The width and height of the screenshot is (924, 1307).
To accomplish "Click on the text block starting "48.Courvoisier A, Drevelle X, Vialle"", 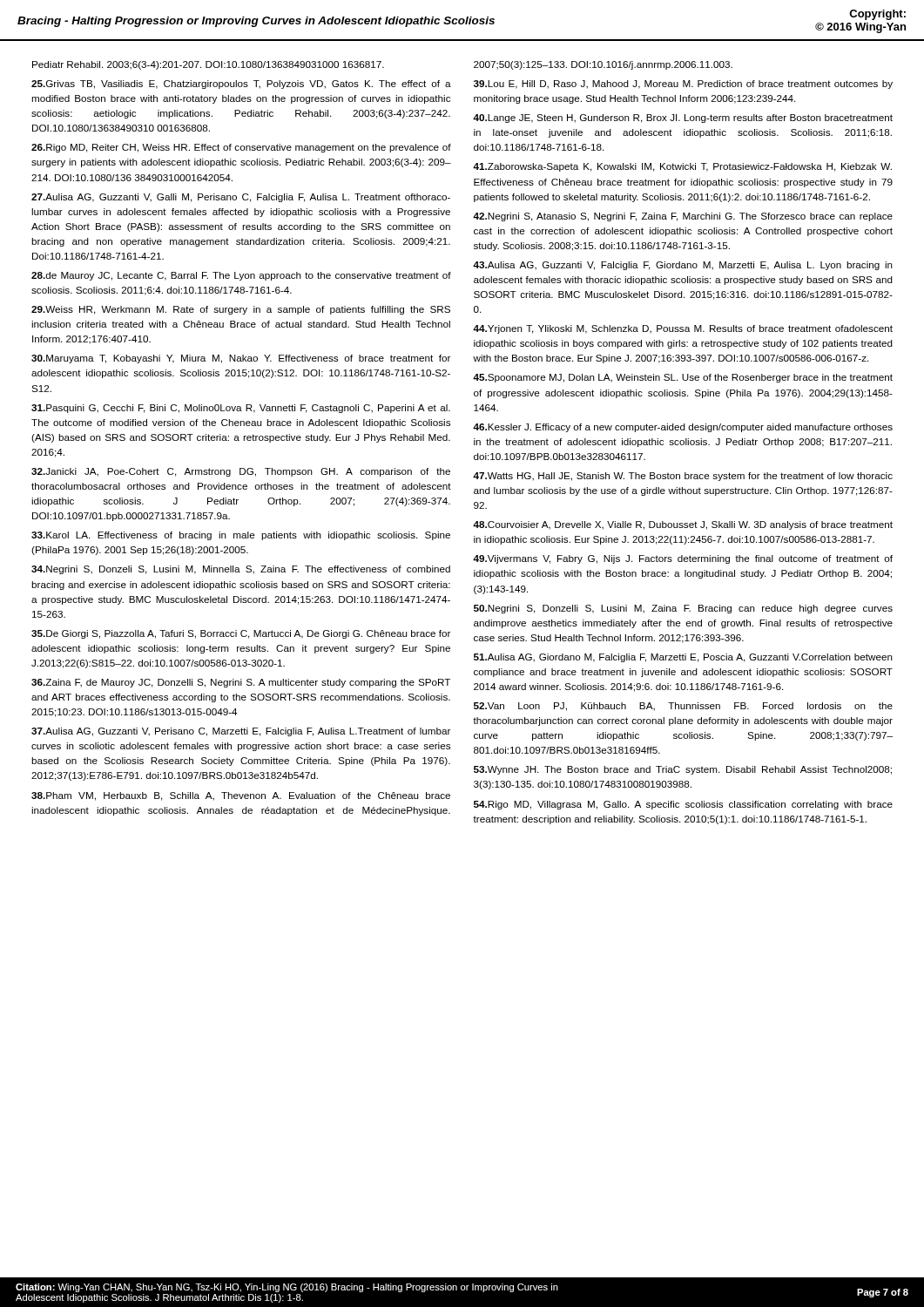I will [683, 532].
